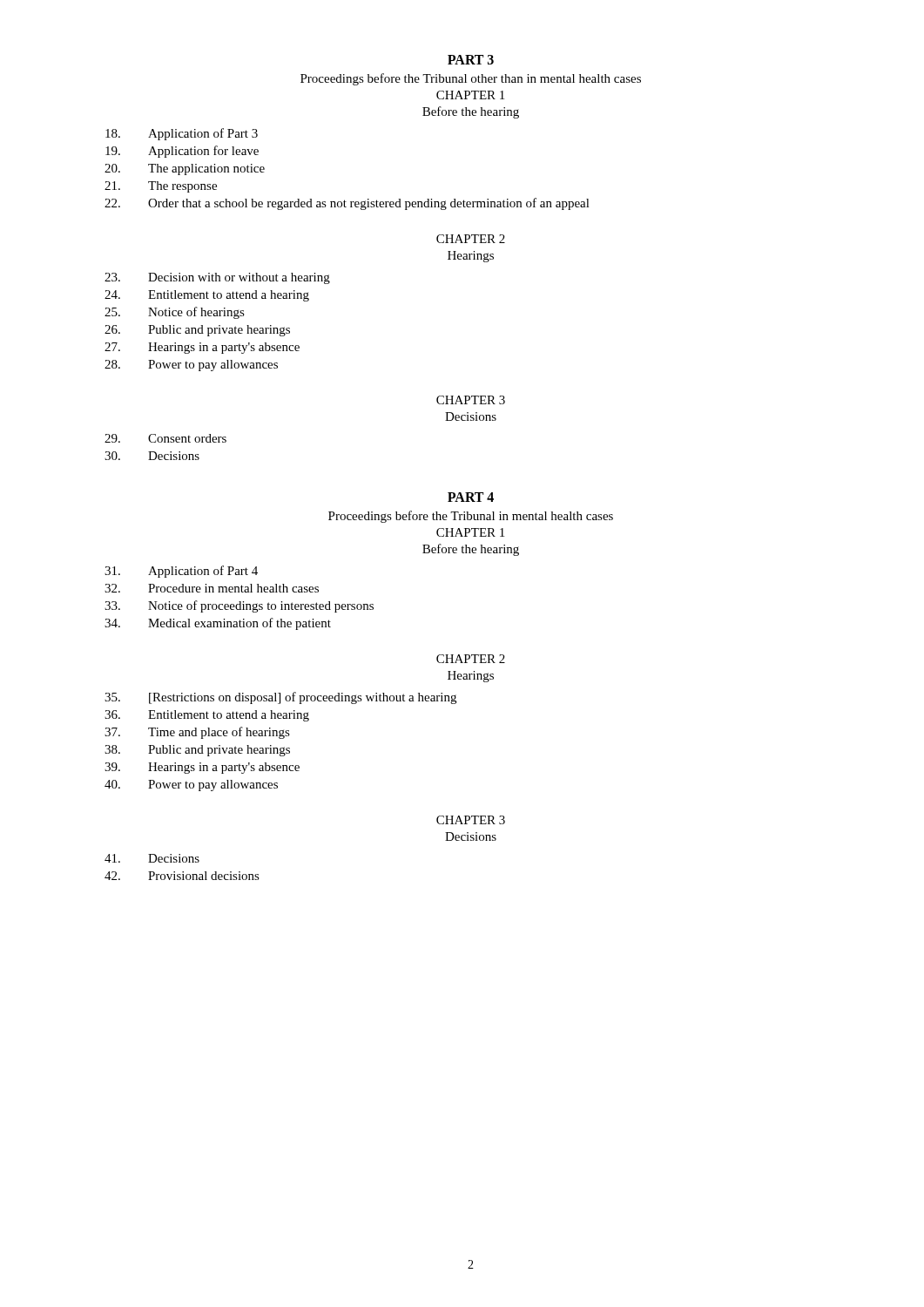This screenshot has width=924, height=1307.
Task: Find the text starting "40. Power to pay allowances"
Action: point(191,786)
